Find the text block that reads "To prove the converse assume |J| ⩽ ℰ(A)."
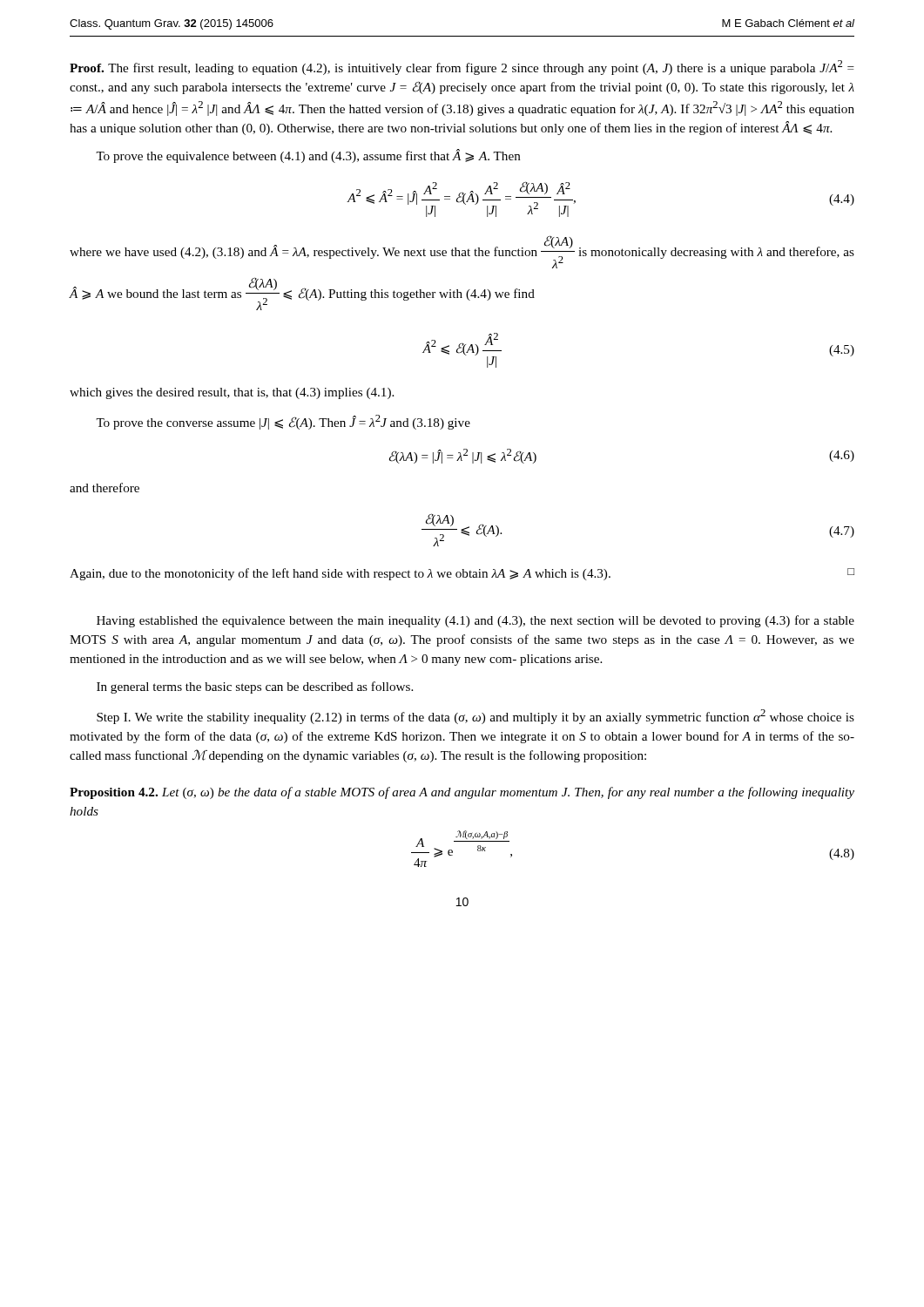Image resolution: width=924 pixels, height=1307 pixels. click(x=462, y=421)
